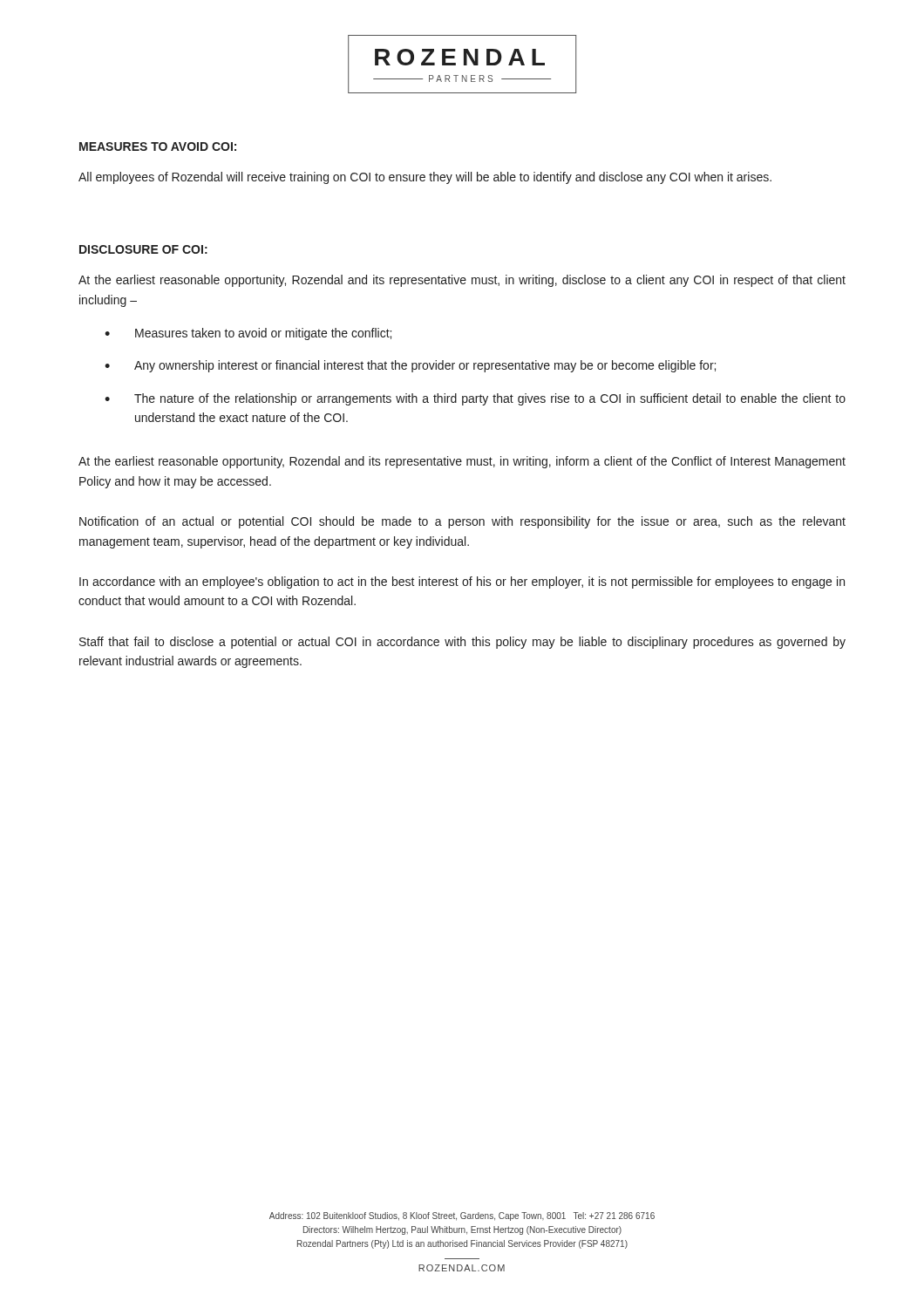Point to the text block starting "Notification of an actual or potential COI"

tap(462, 531)
